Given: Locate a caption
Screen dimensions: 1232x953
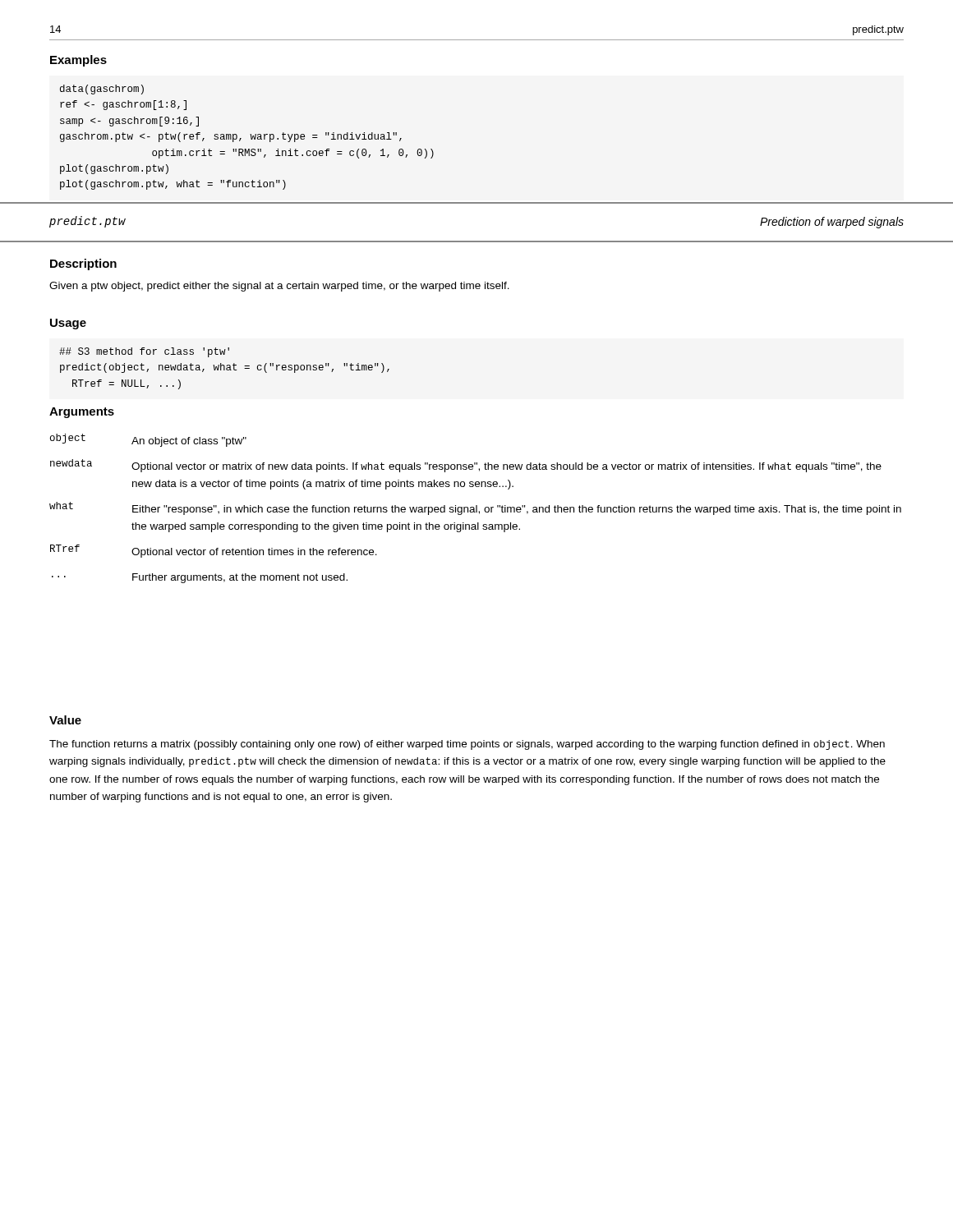Looking at the screenshot, I should click(x=832, y=222).
